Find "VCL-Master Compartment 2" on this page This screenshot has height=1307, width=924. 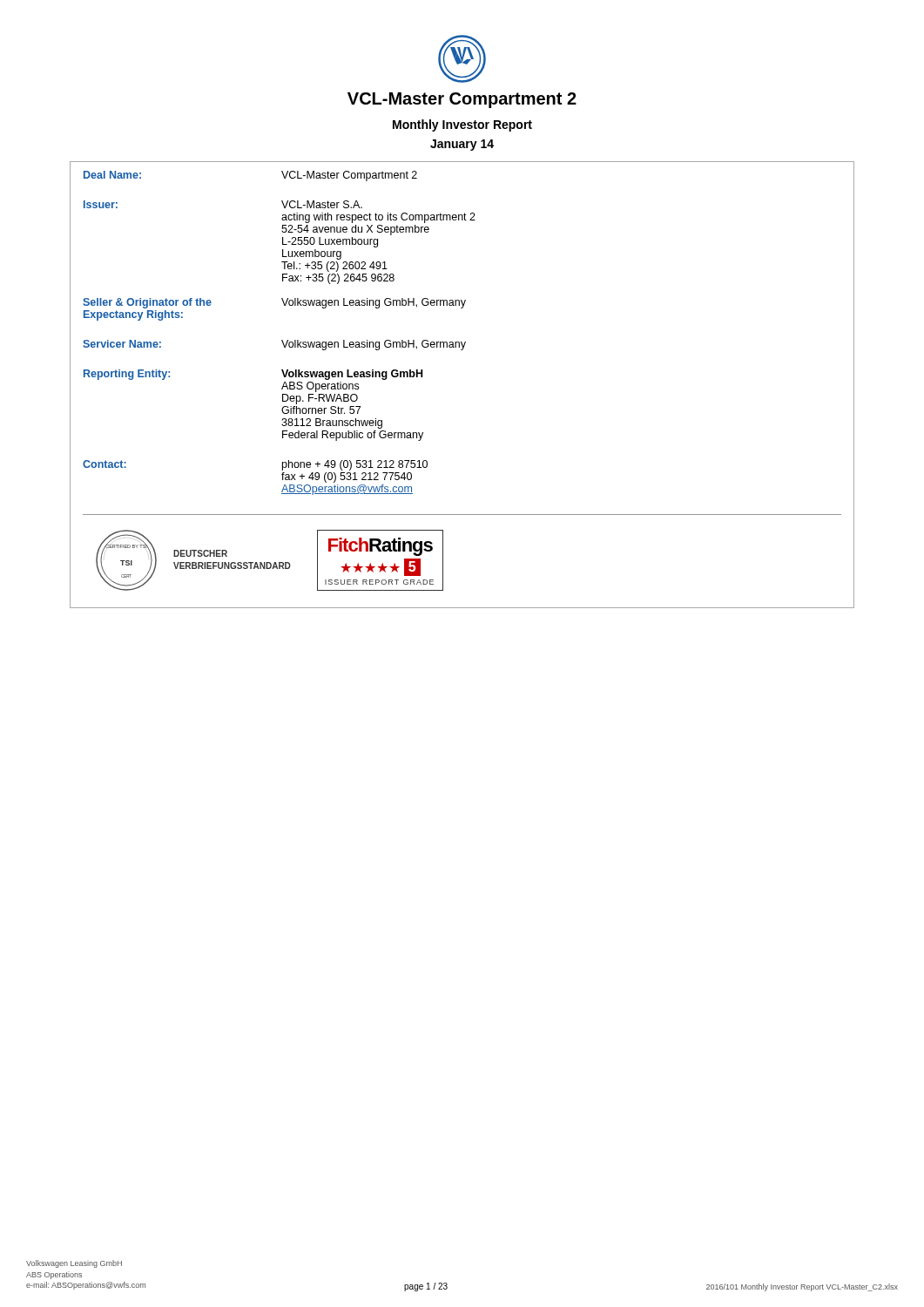462,98
